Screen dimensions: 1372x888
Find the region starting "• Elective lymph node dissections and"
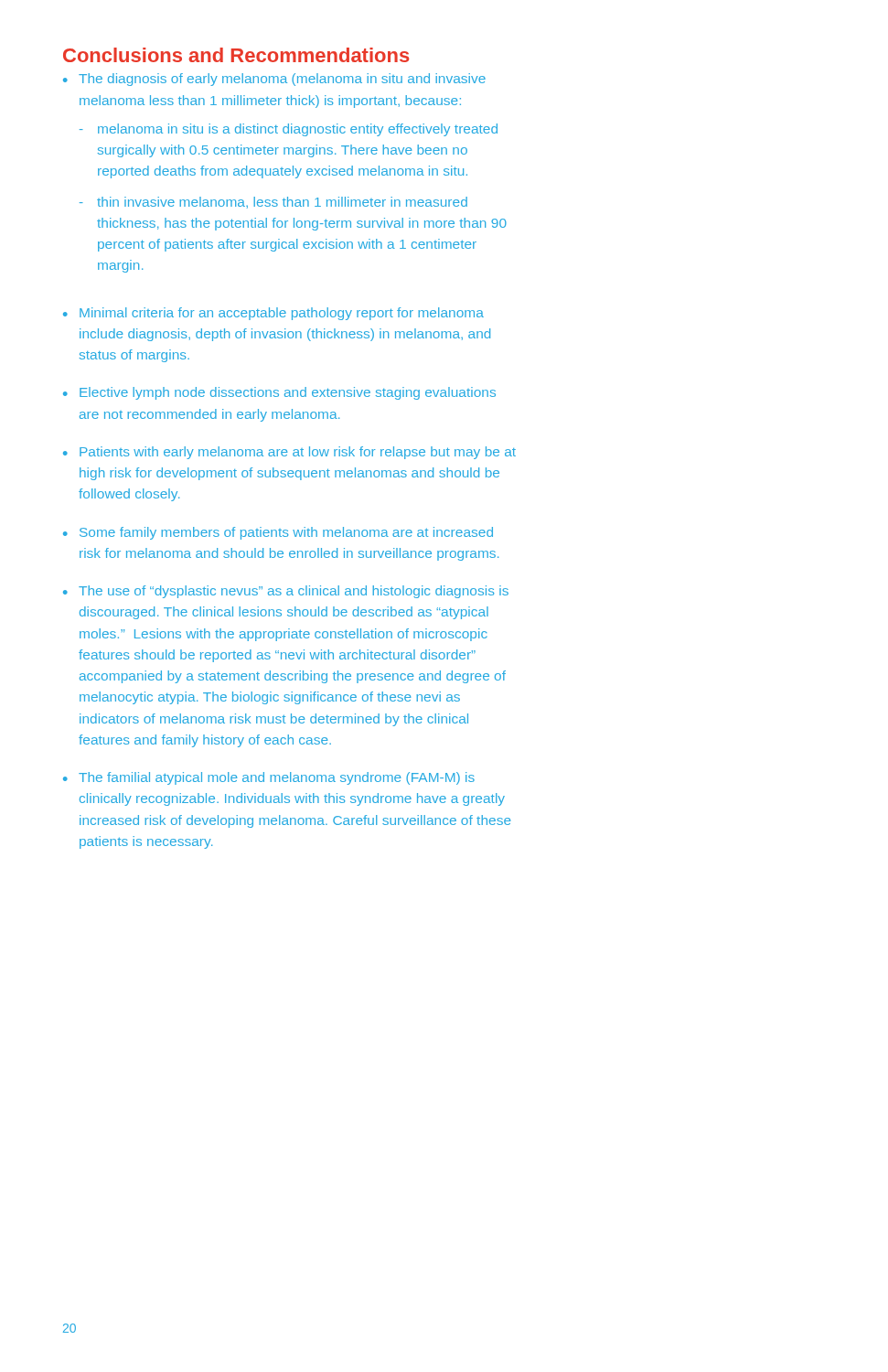(291, 403)
